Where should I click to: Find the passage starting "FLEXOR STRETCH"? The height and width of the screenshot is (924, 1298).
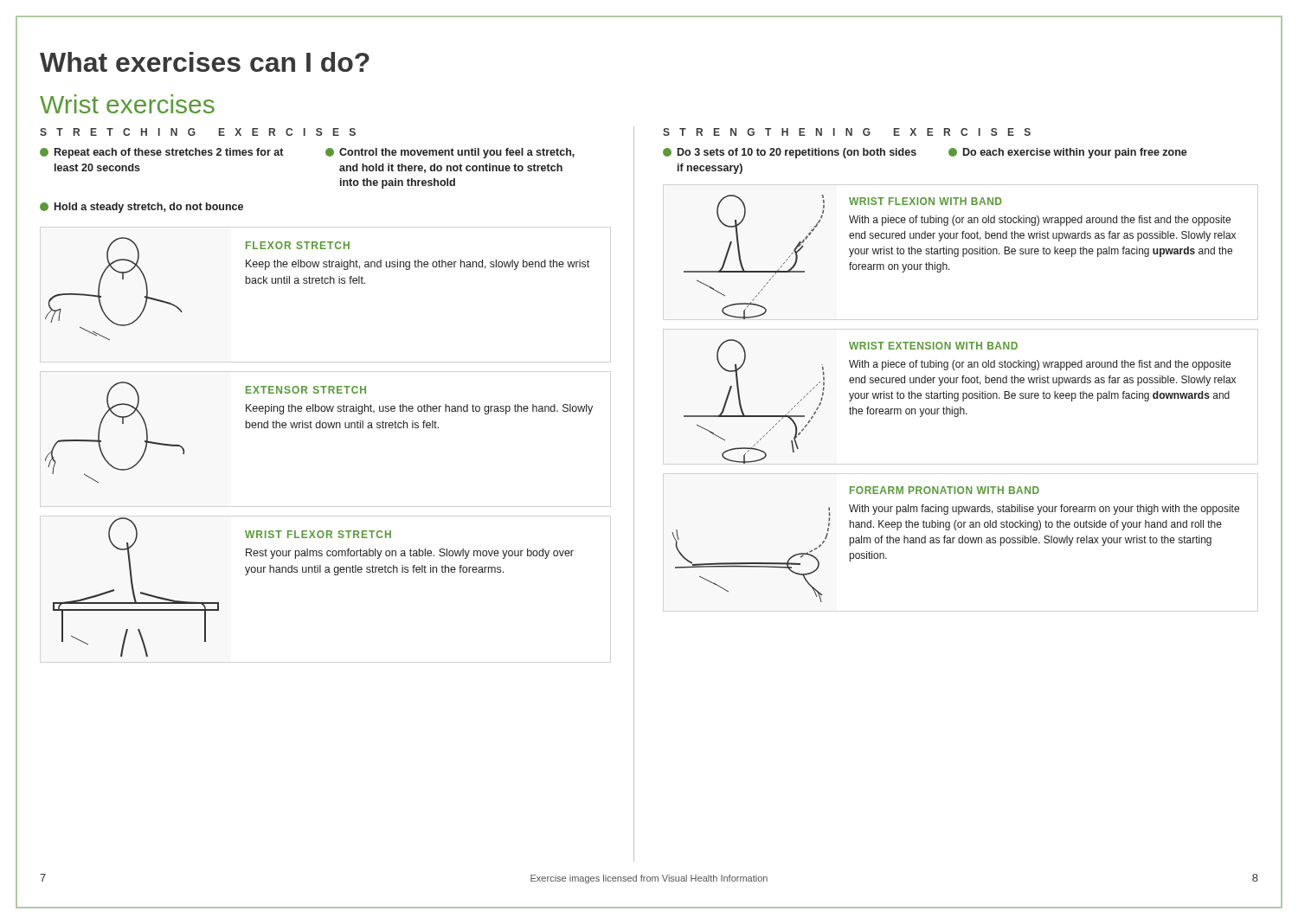click(298, 246)
